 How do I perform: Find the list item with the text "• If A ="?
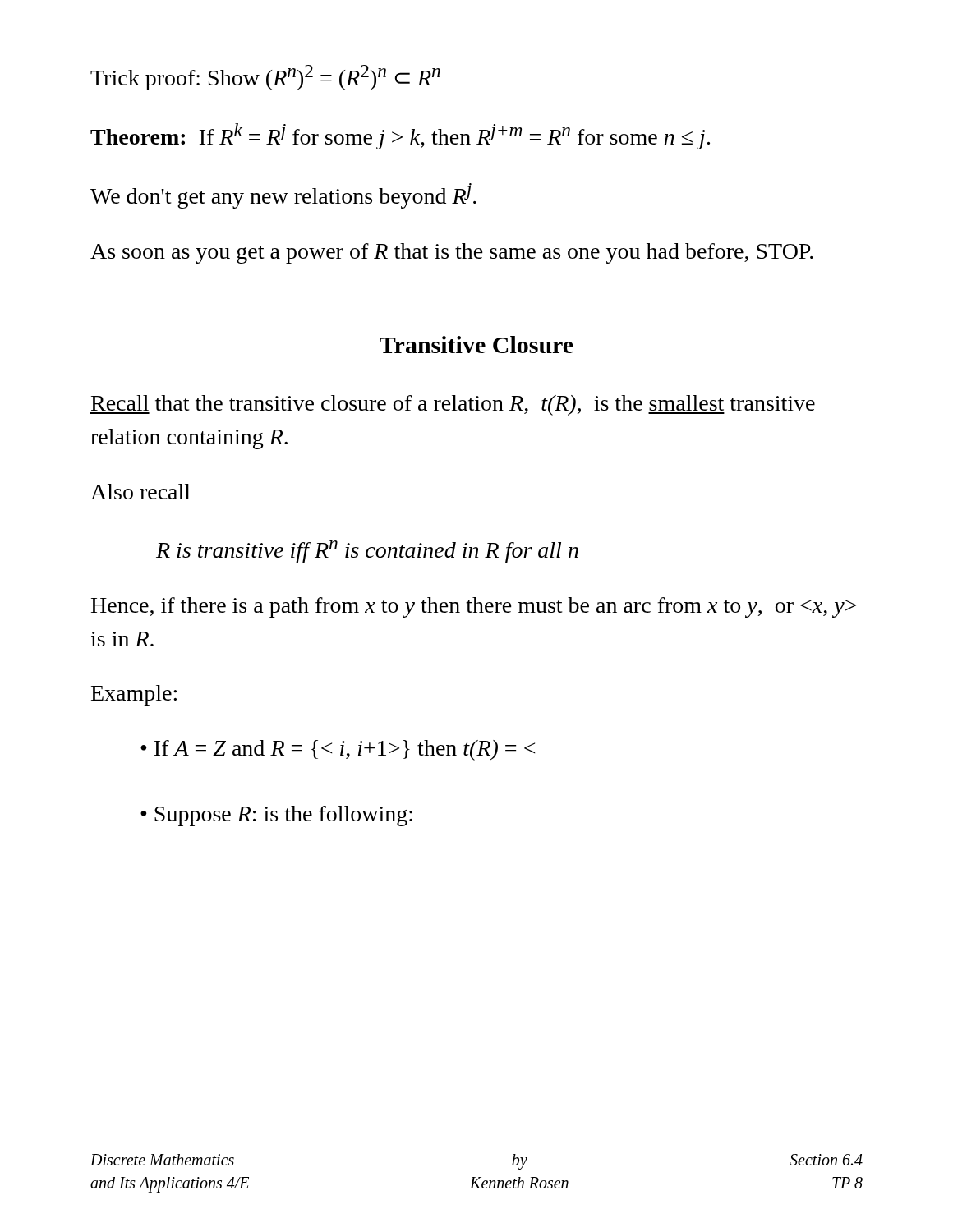(338, 748)
